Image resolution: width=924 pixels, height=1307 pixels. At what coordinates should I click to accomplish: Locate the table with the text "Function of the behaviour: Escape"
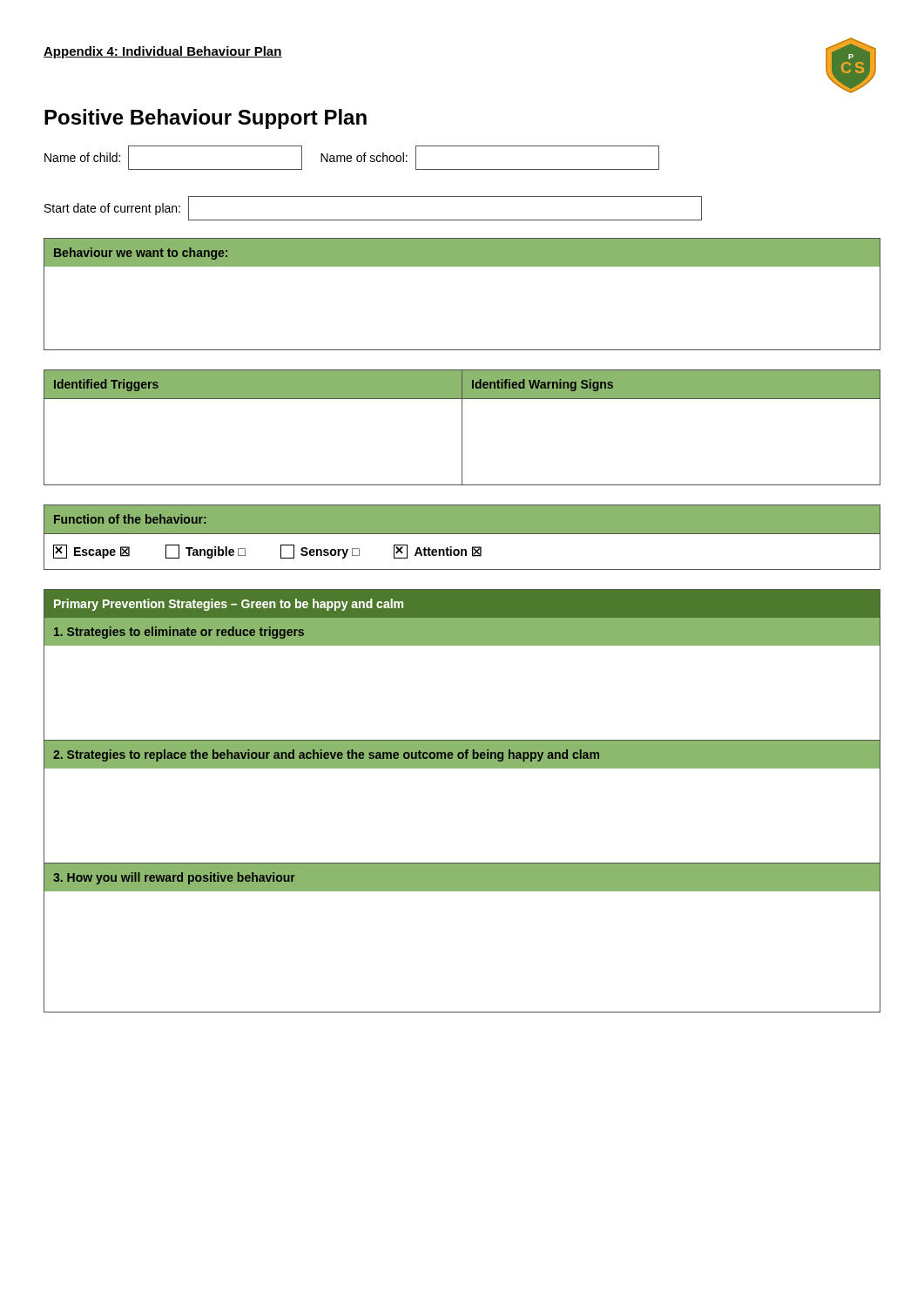[x=462, y=537]
